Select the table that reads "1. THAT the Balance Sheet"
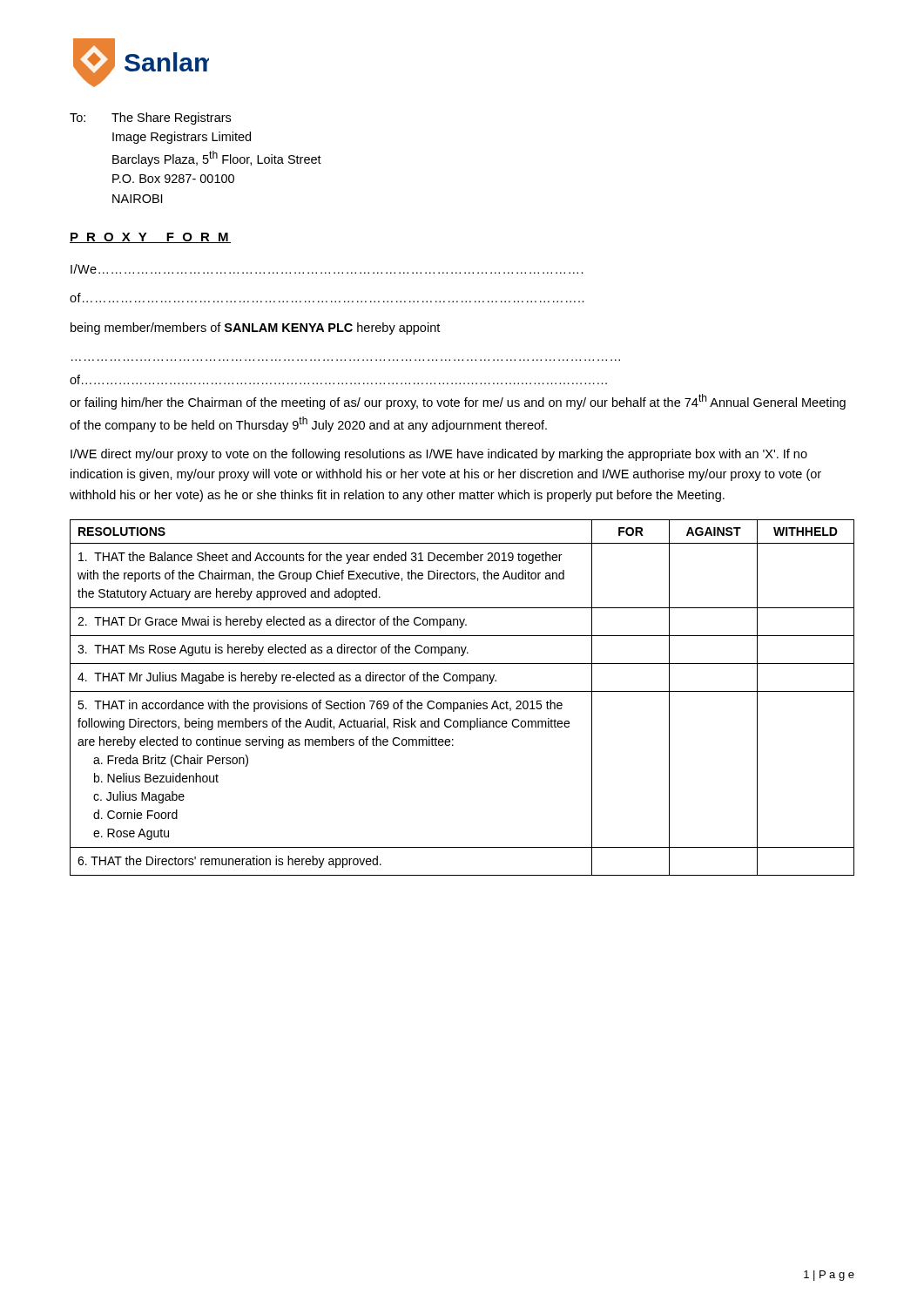The width and height of the screenshot is (924, 1307). tap(462, 697)
